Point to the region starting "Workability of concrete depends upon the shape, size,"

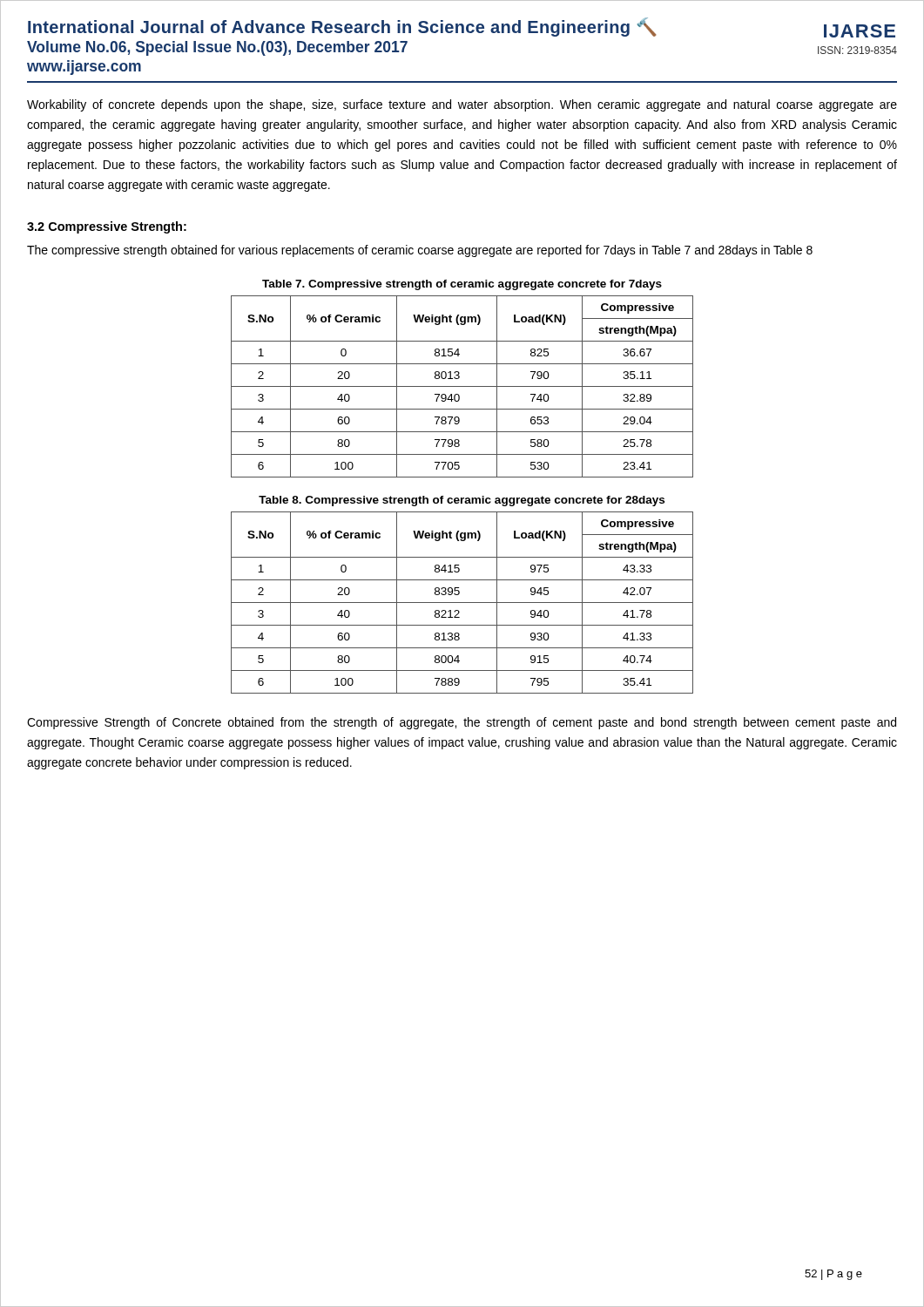462,145
